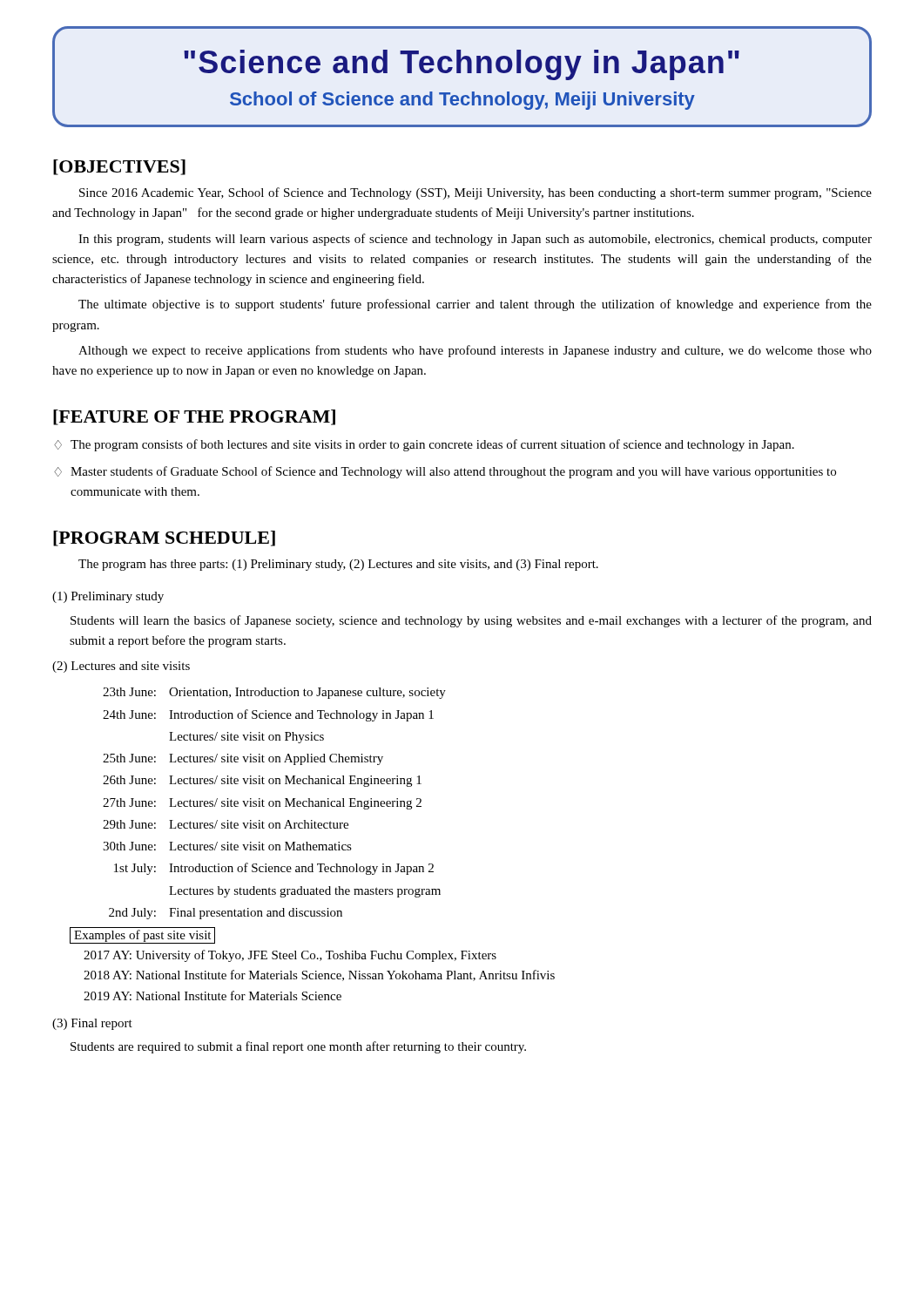
Task: Select the element starting "In this program, students"
Action: 462,259
